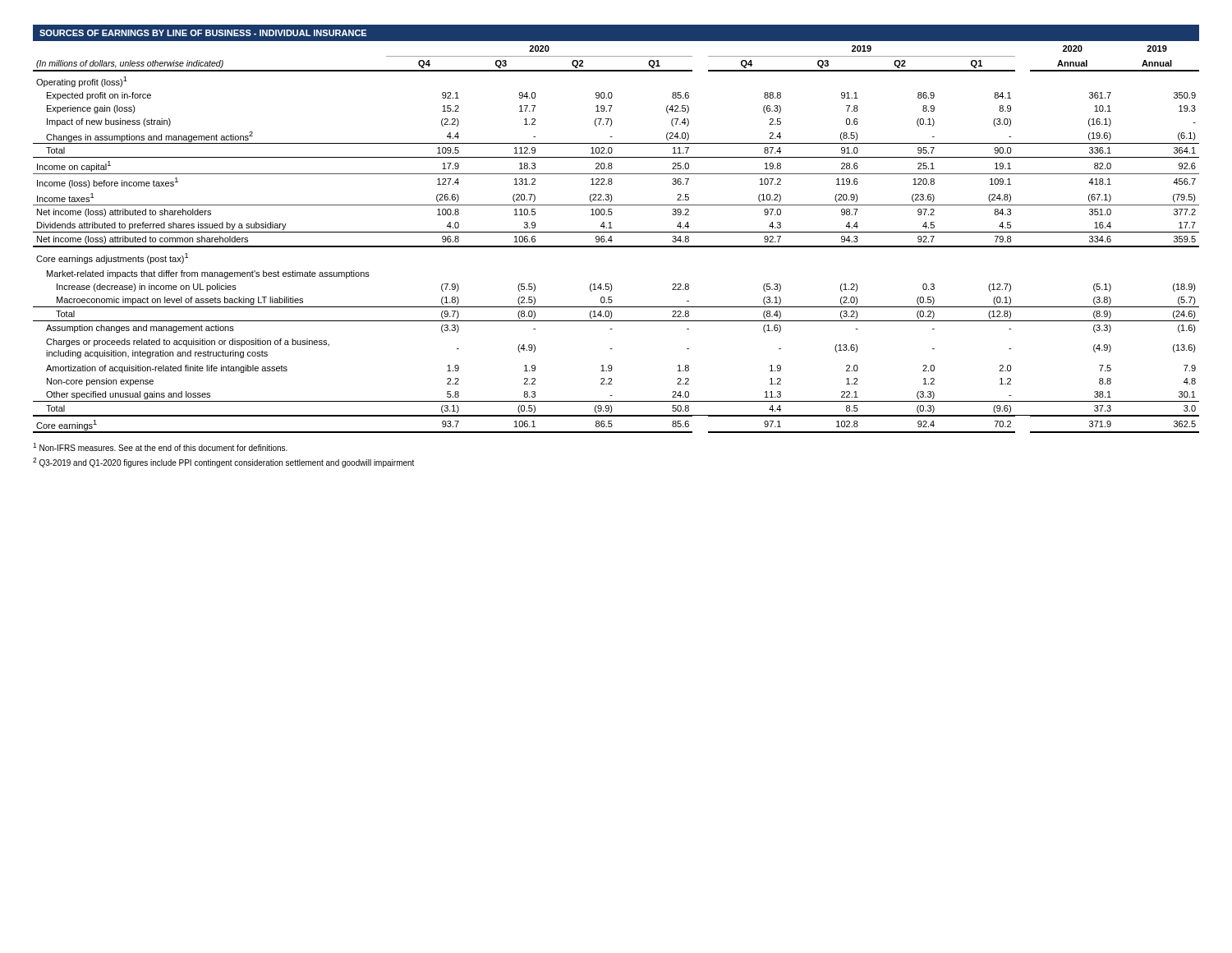Point to the text starting "1 Non-IFRS measures."
This screenshot has height=953, width=1232.
coord(160,447)
